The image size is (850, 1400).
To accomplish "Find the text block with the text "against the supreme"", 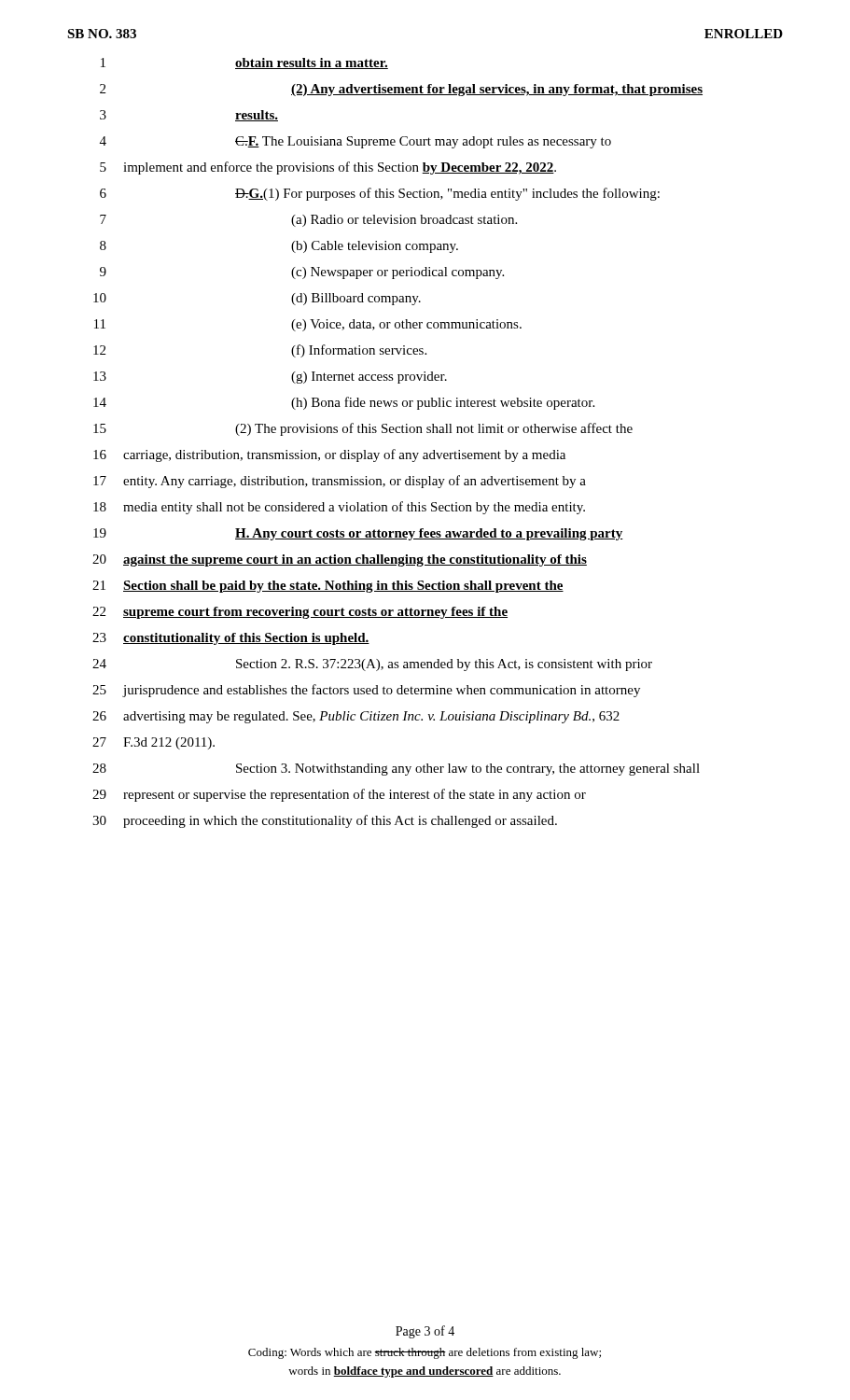I will 355,559.
